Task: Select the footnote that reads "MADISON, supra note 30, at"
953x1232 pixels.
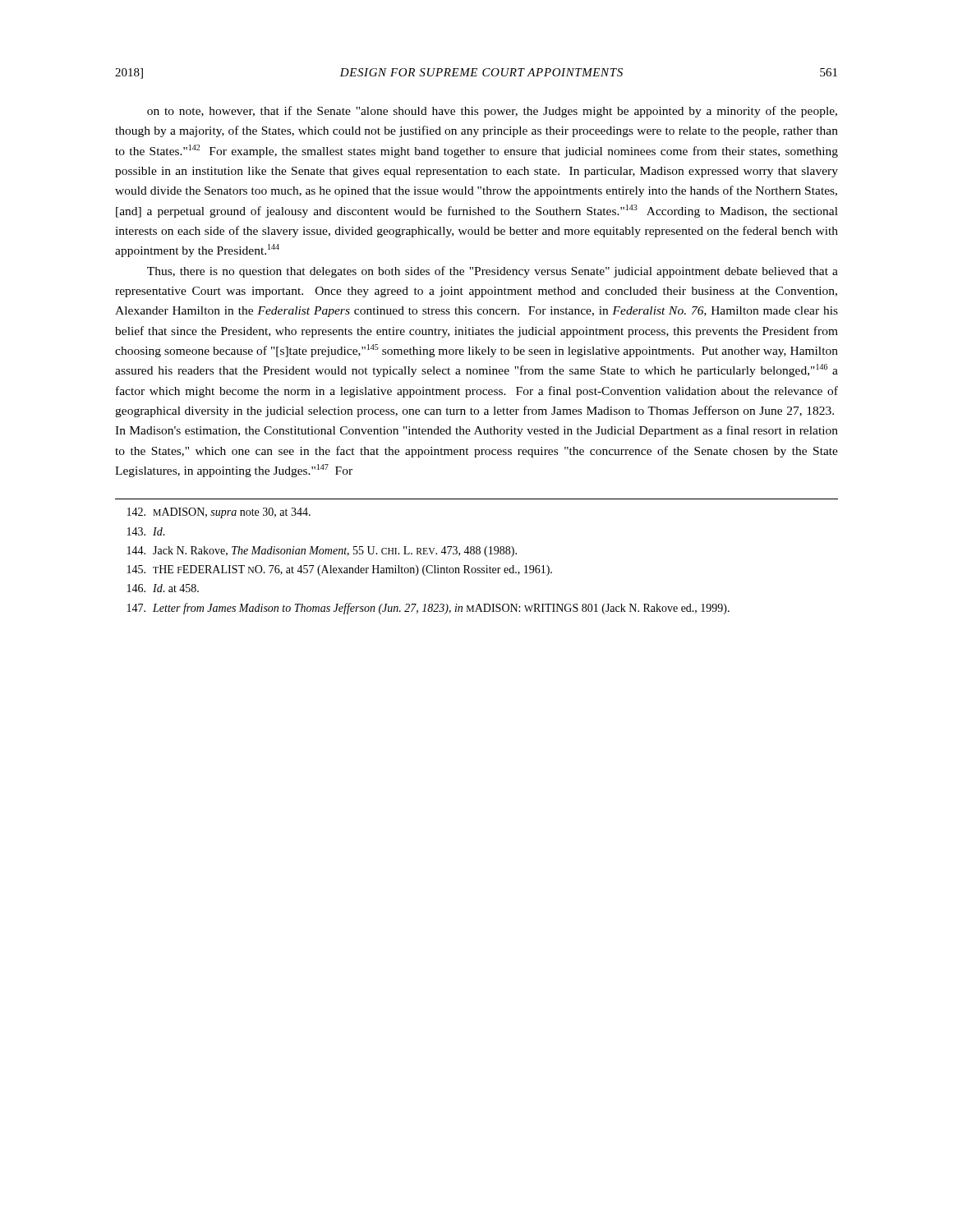Action: click(219, 513)
